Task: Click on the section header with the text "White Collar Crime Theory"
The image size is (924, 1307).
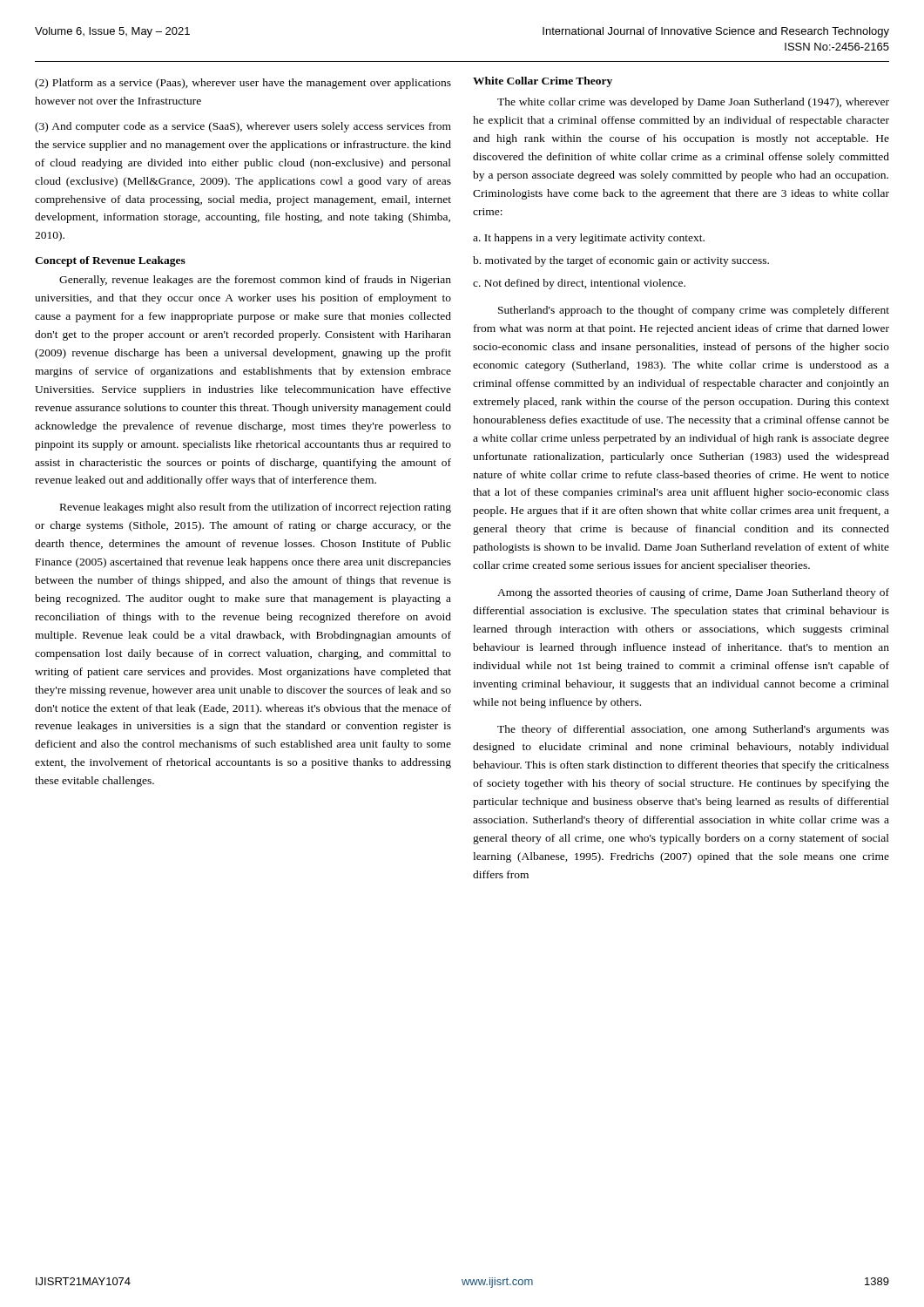Action: click(x=543, y=81)
